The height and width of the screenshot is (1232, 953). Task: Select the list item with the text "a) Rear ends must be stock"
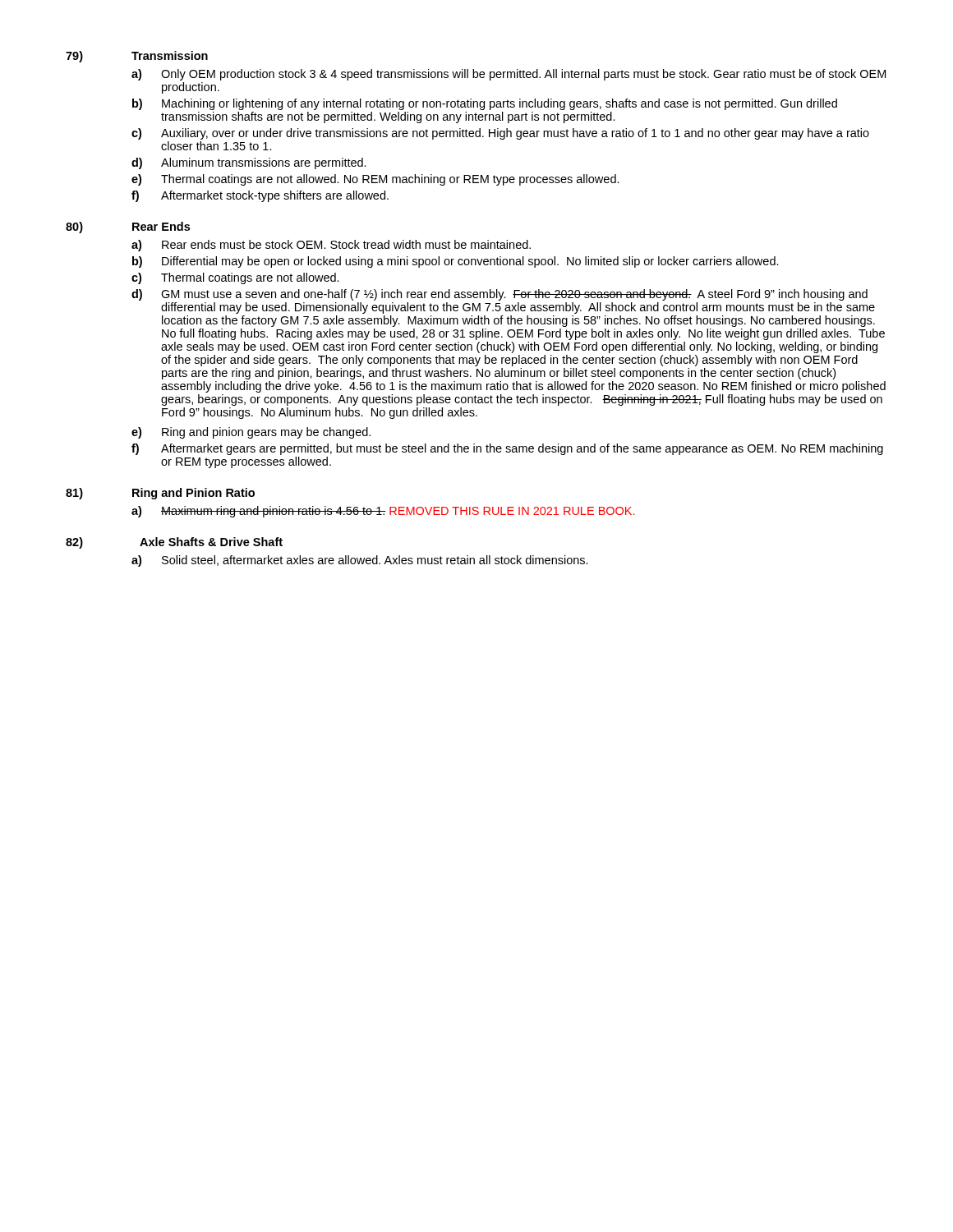[509, 245]
